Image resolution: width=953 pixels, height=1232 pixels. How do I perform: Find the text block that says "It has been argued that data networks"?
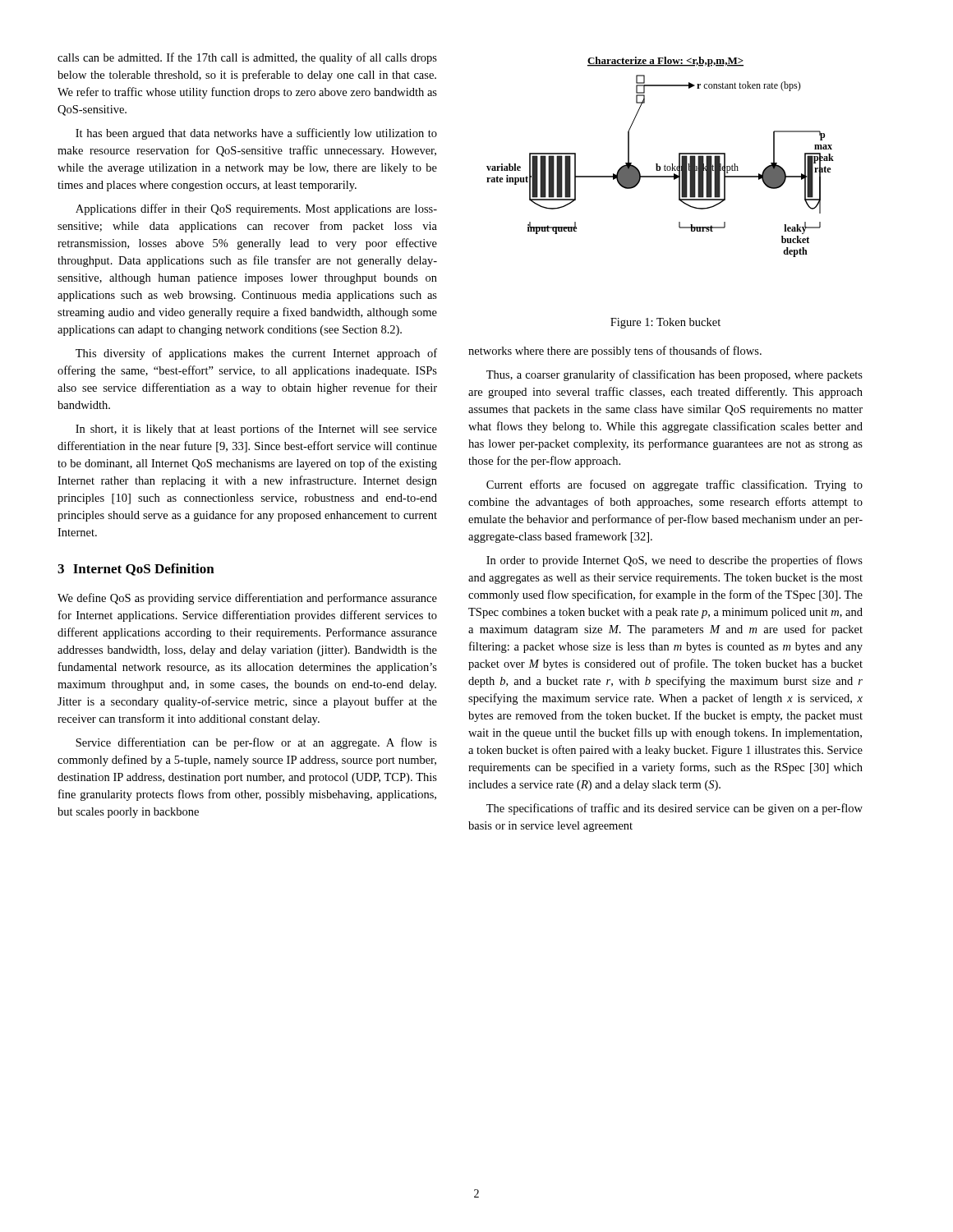pyautogui.click(x=247, y=159)
